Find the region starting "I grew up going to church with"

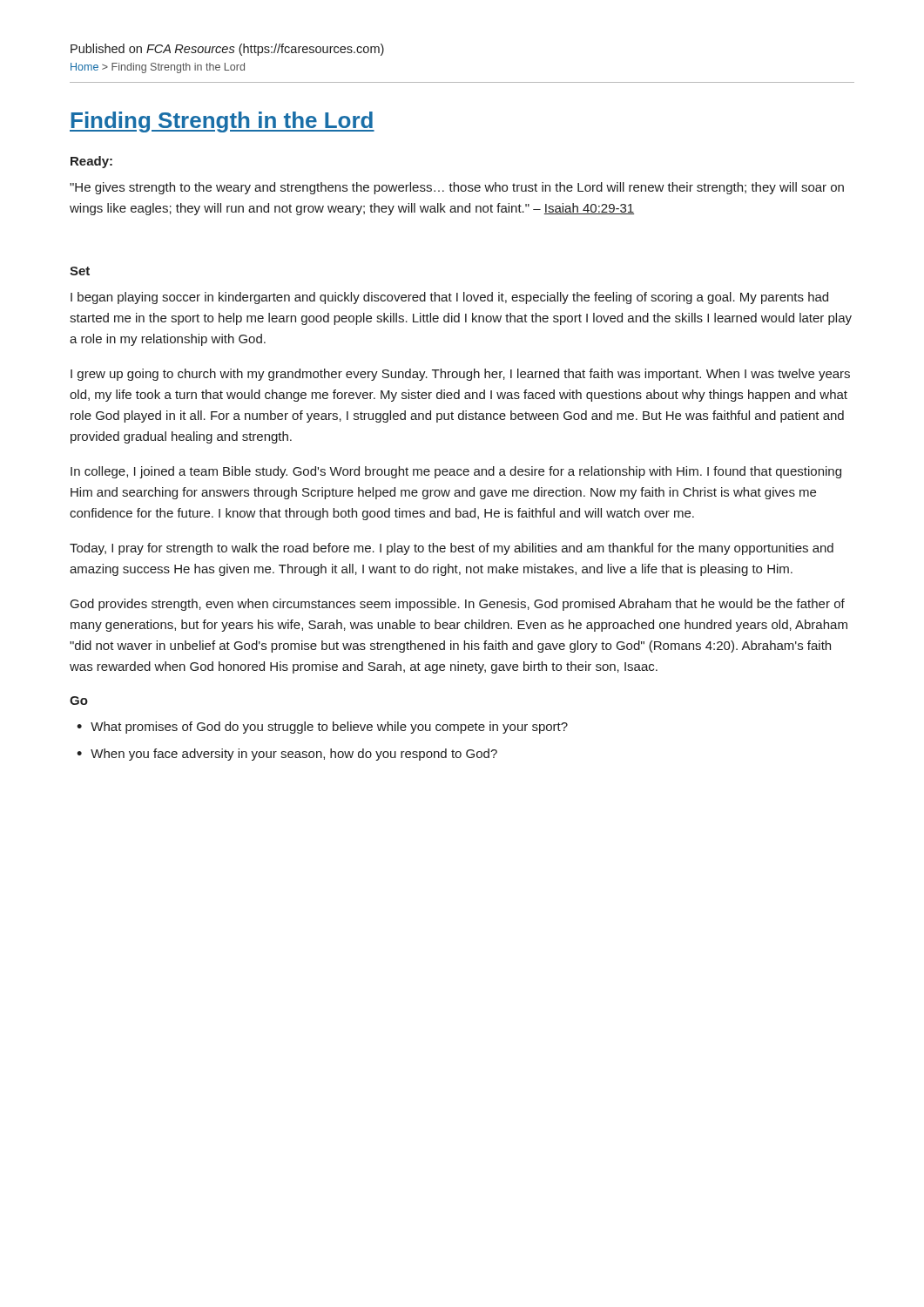460,405
